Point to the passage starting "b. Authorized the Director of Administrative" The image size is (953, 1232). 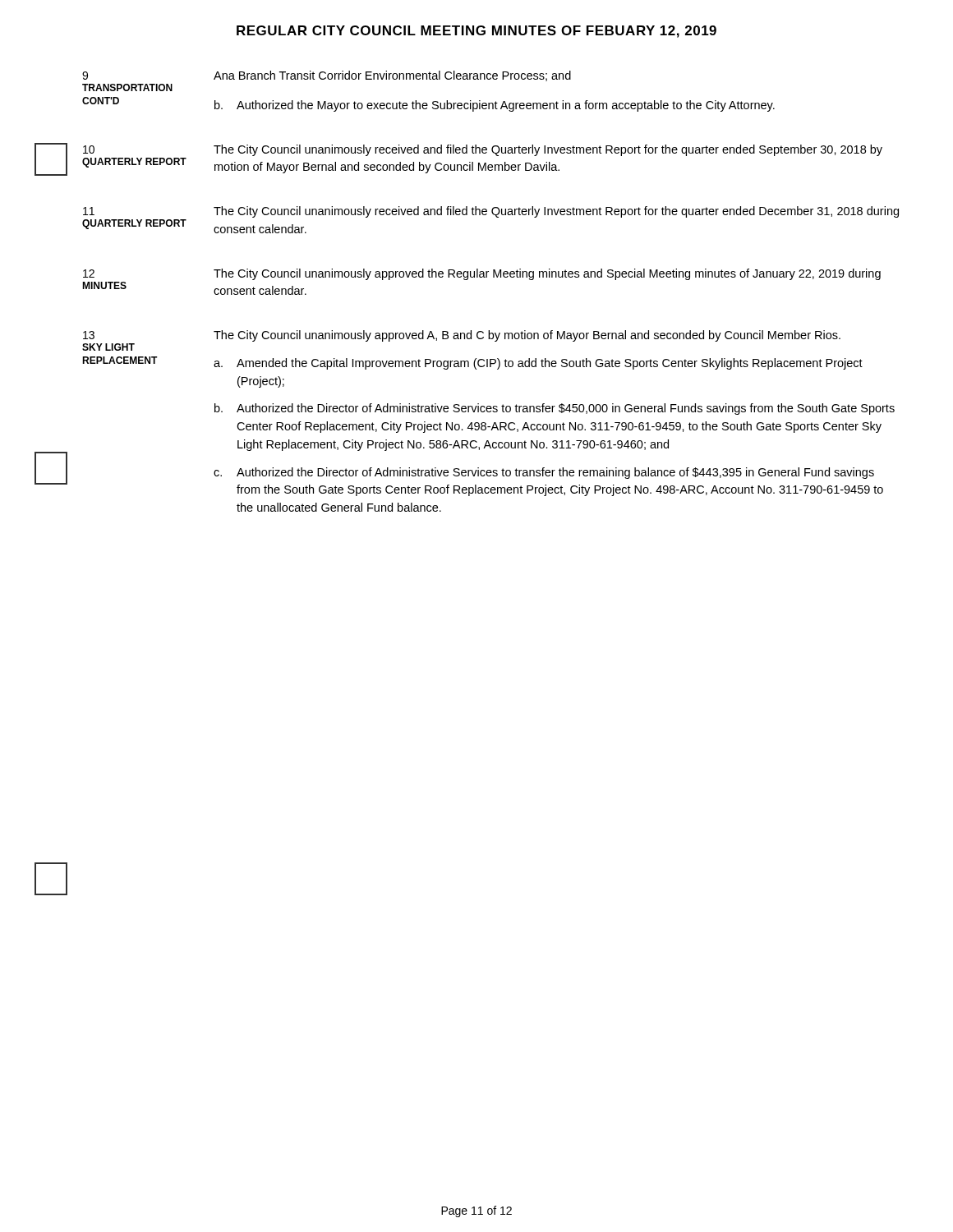click(x=557, y=427)
